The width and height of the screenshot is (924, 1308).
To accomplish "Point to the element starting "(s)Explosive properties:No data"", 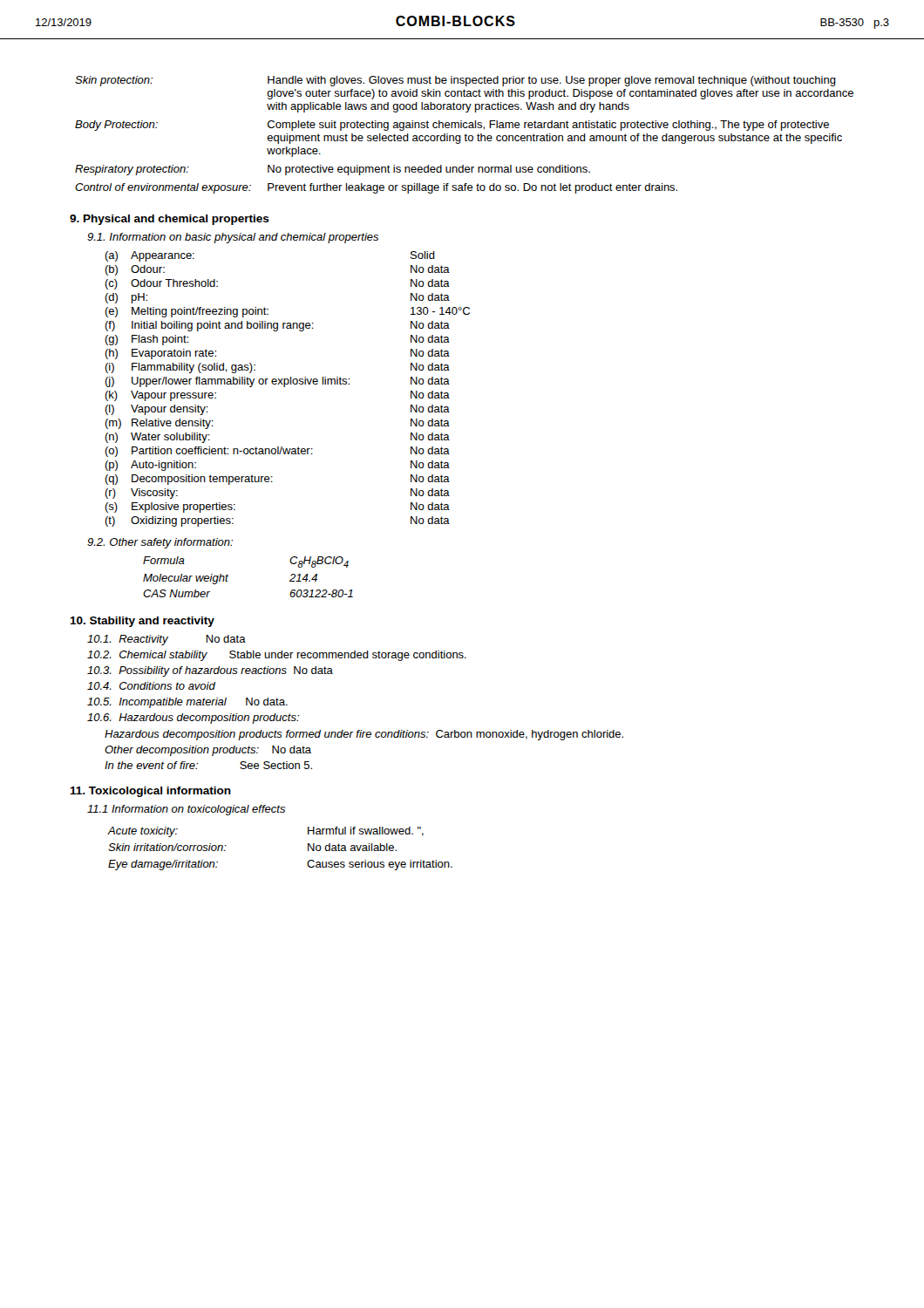I will [x=184, y=507].
